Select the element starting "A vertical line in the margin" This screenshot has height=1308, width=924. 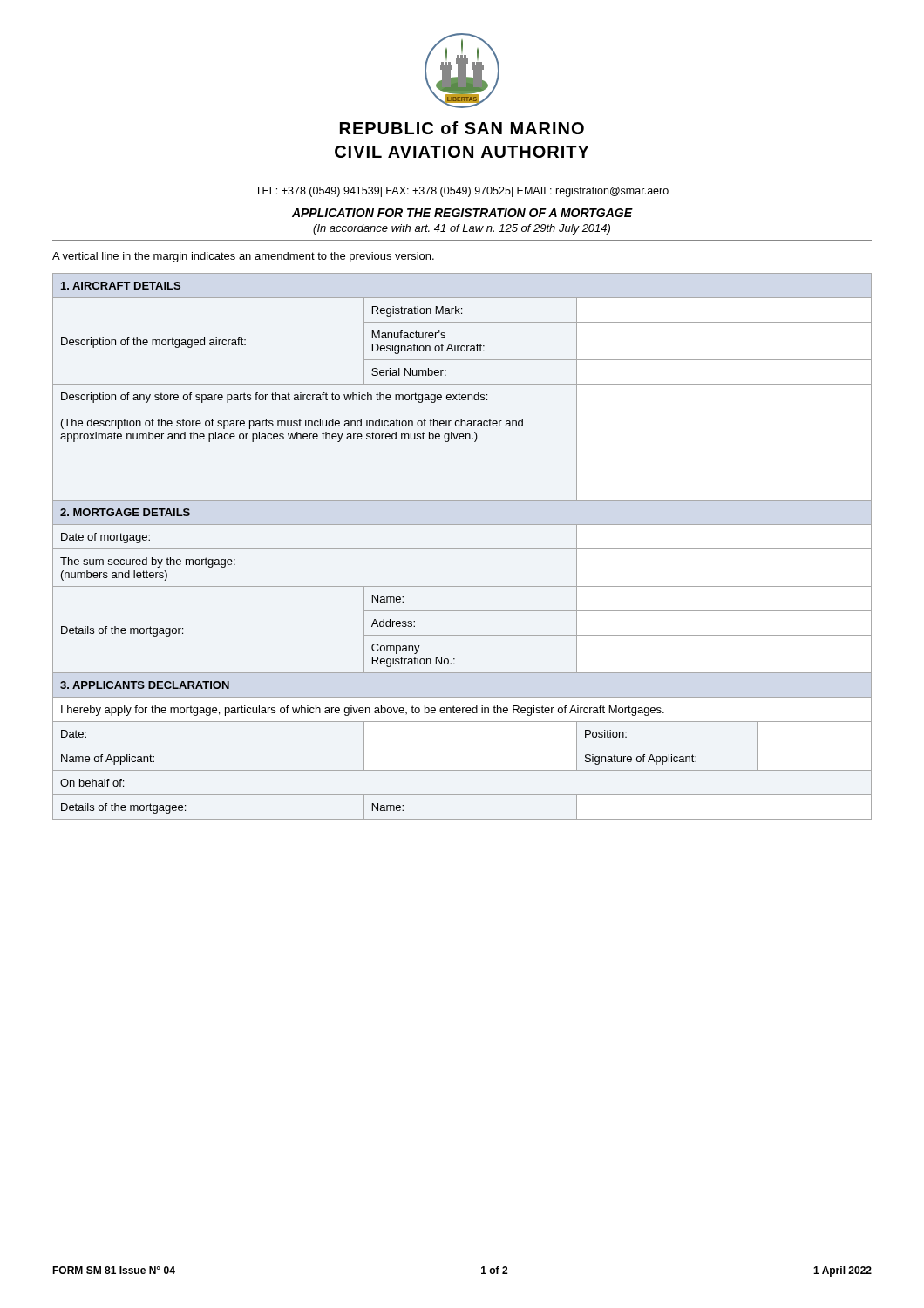click(243, 256)
